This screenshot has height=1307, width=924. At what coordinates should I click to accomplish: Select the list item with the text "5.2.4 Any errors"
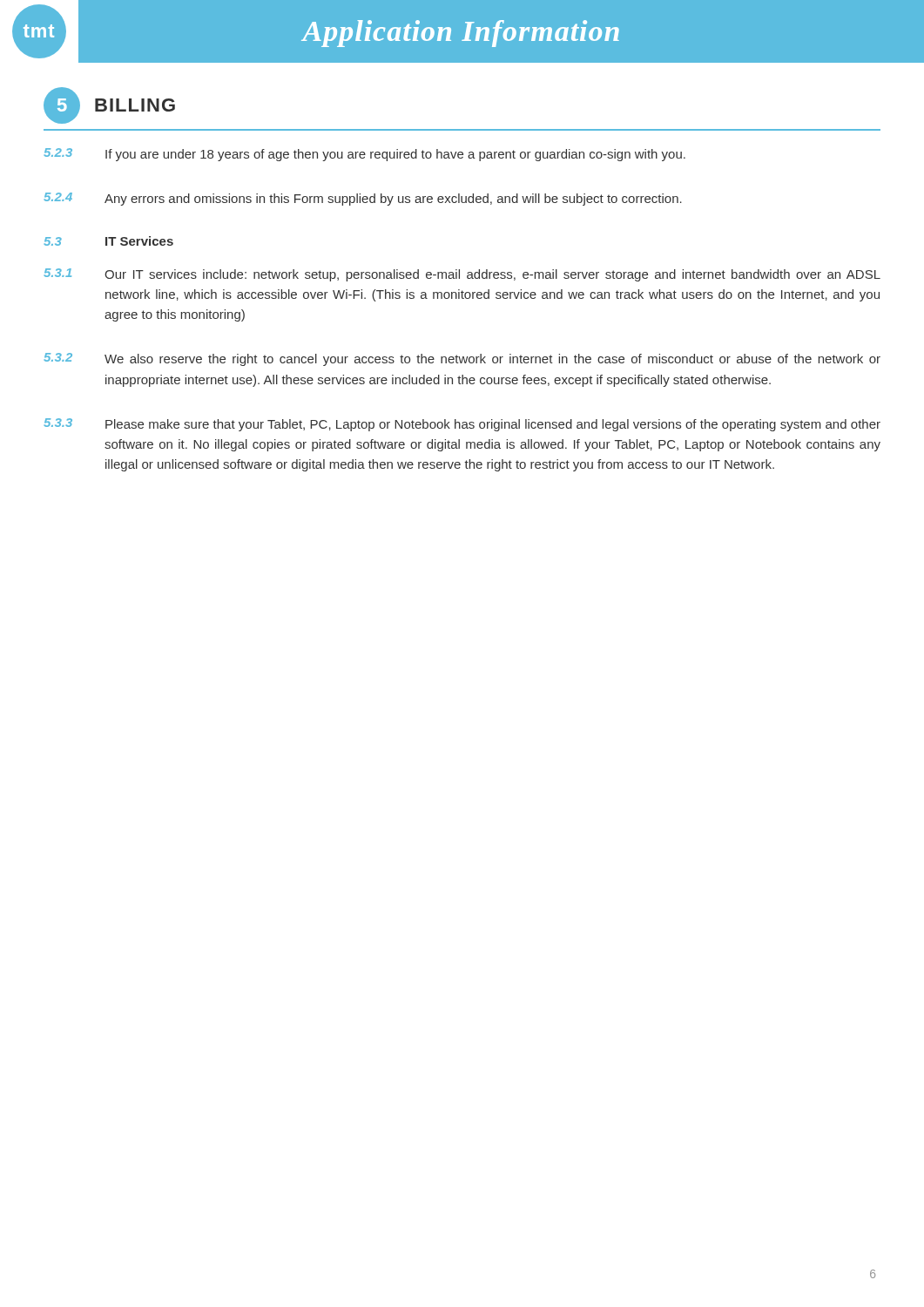pos(363,199)
